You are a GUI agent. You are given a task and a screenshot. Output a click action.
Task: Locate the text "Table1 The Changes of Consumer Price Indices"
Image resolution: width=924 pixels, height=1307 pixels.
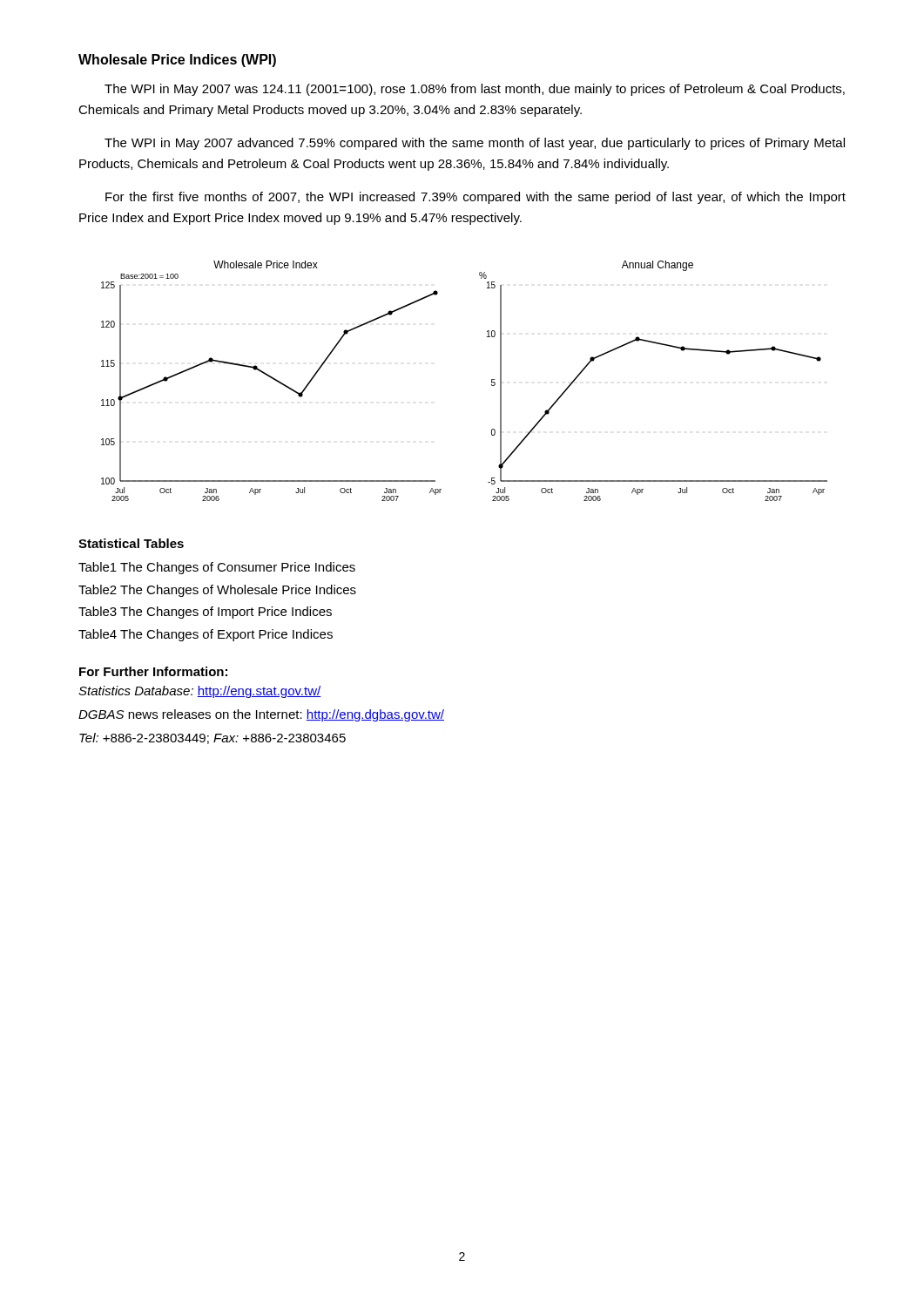tap(217, 567)
